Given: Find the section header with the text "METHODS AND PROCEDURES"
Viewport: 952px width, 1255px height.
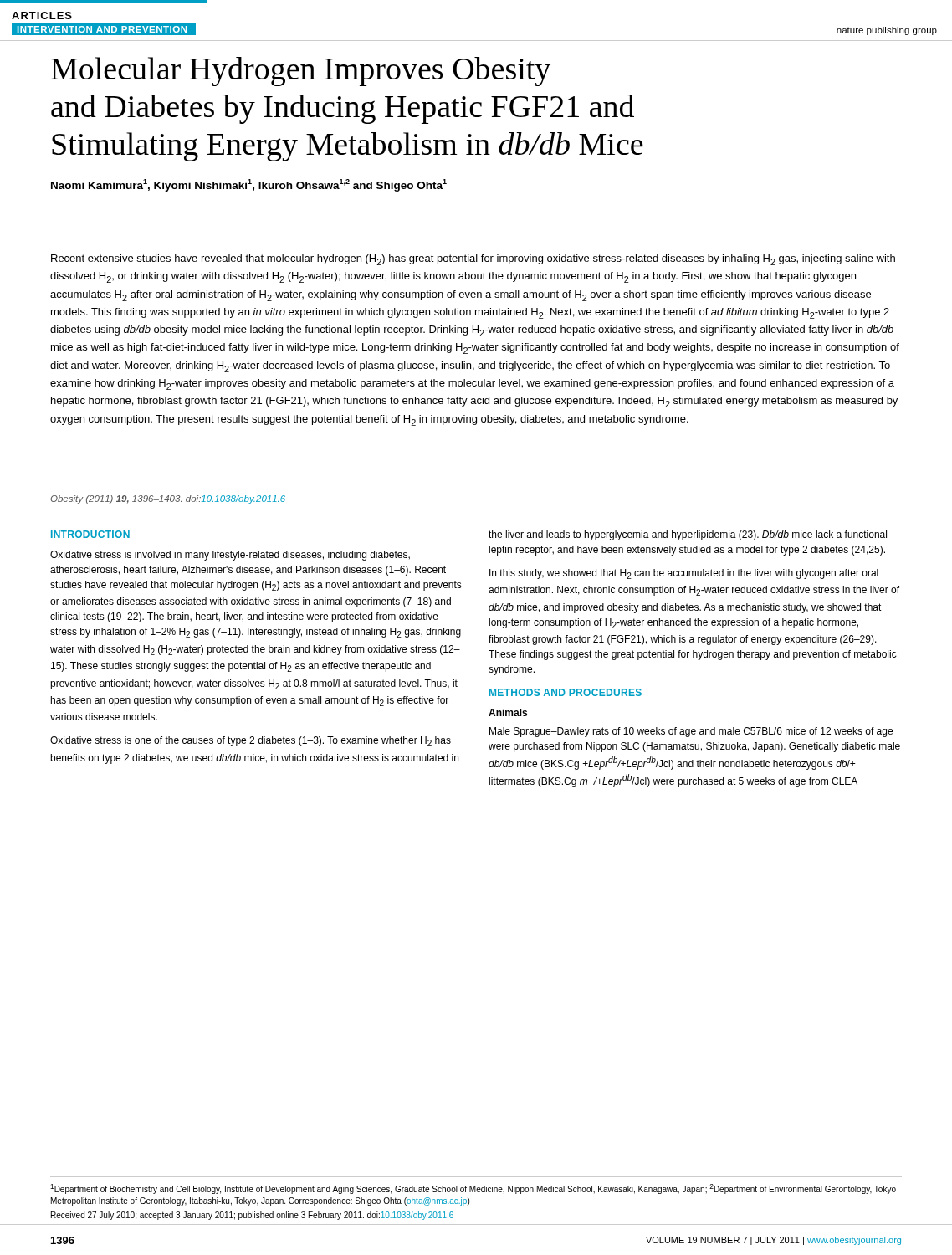Looking at the screenshot, I should point(565,693).
